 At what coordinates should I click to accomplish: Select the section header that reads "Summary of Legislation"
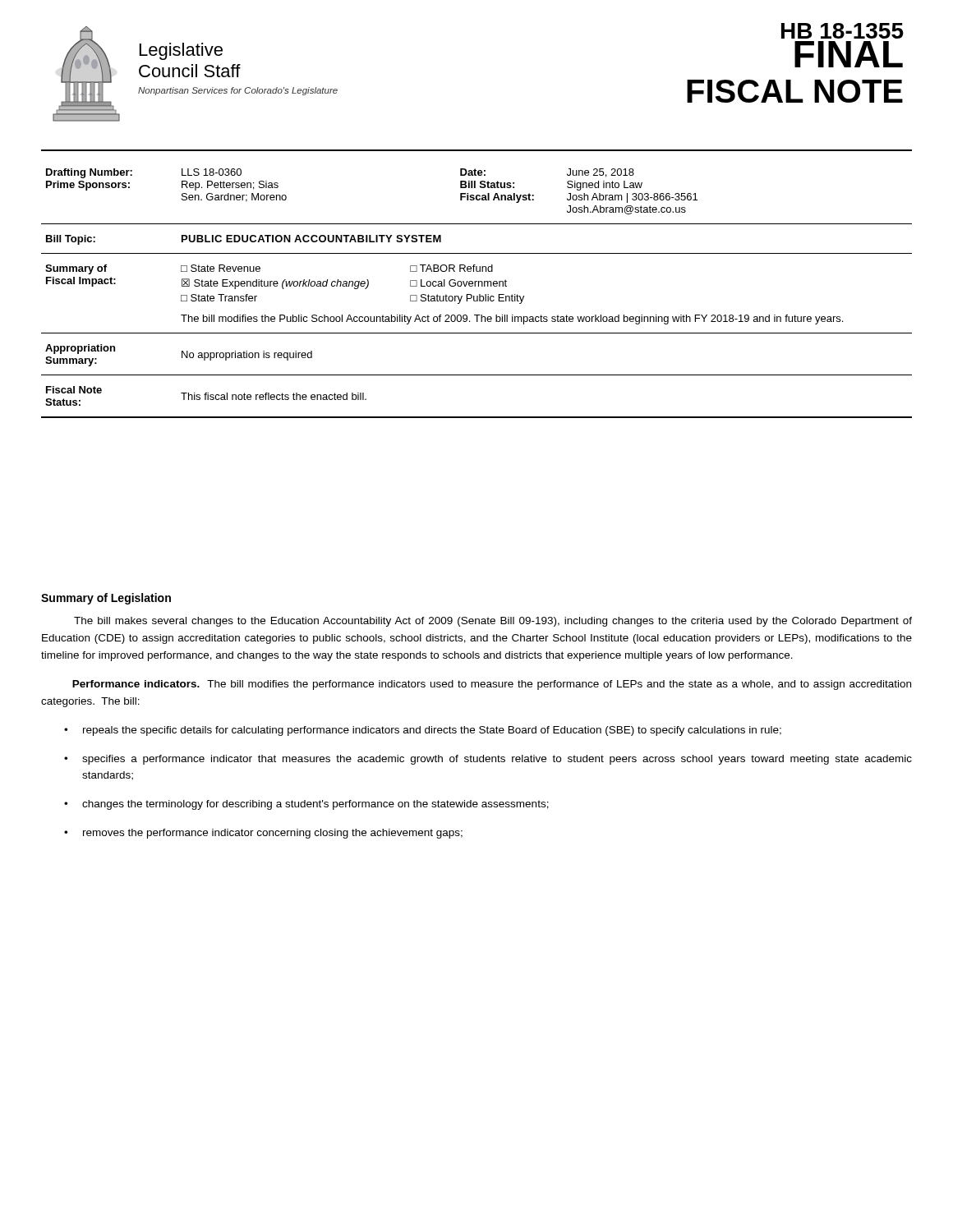106,598
